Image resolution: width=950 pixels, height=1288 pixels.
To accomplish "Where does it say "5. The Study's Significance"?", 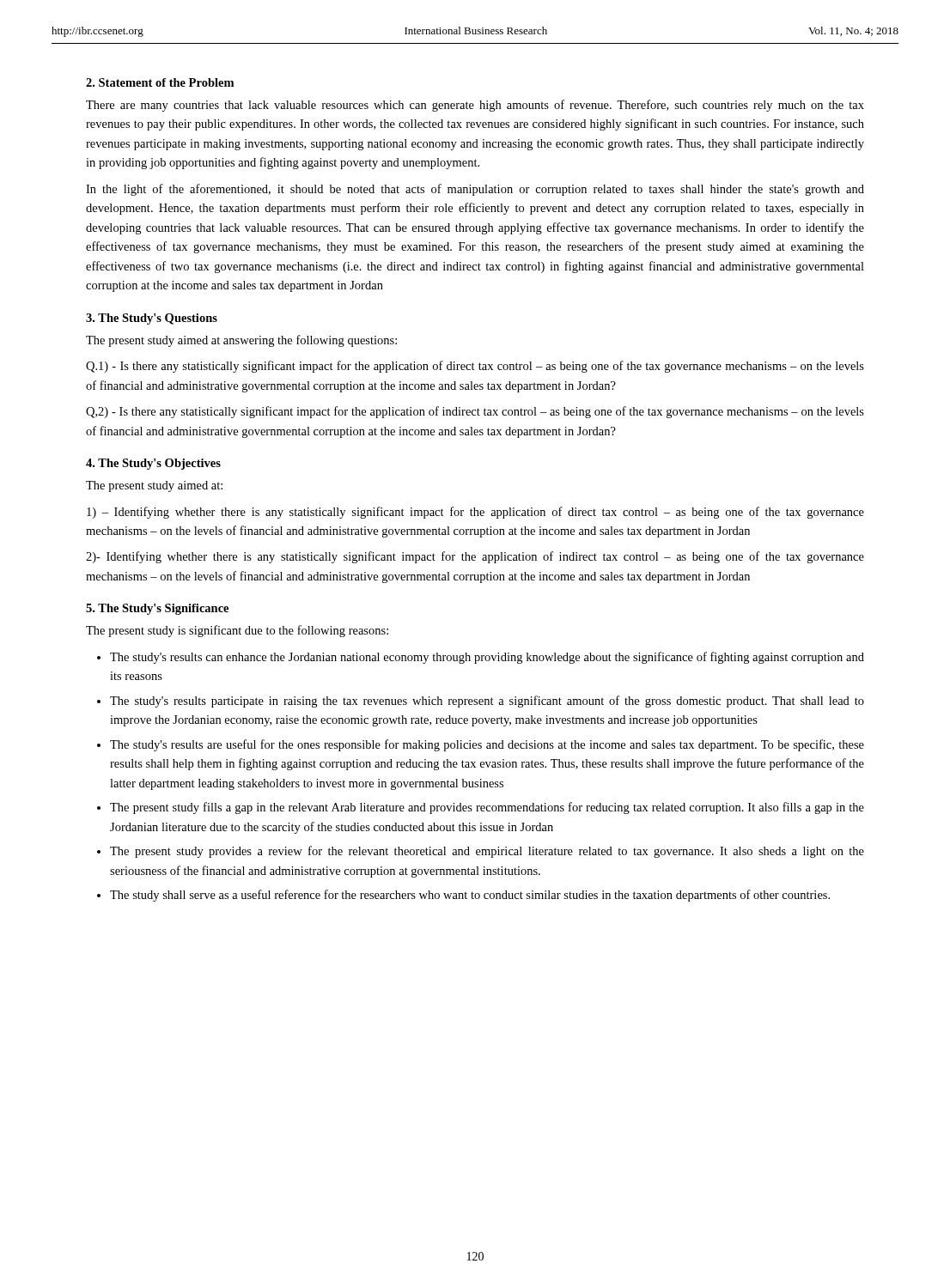I will (x=157, y=608).
